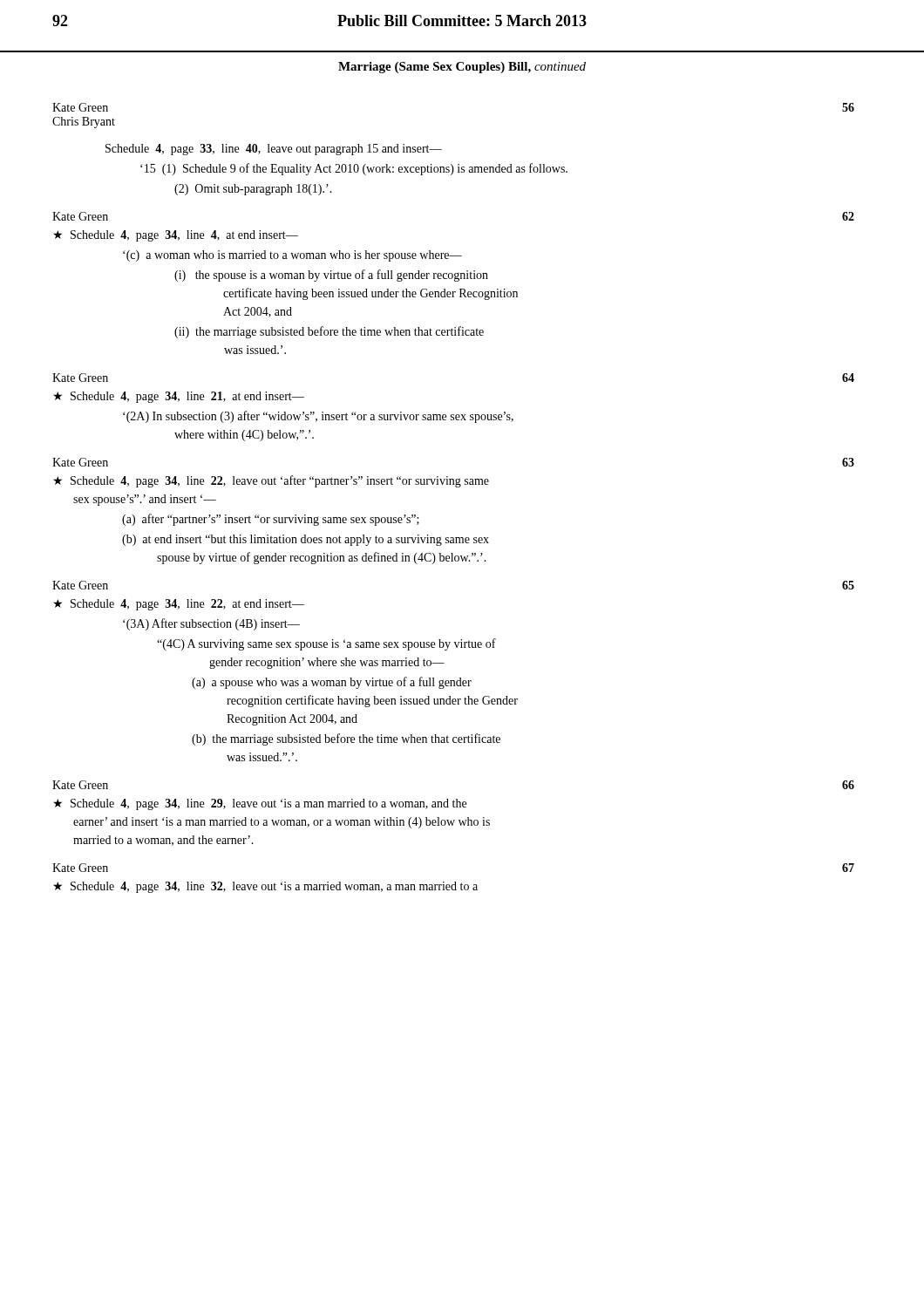Screen dimensions: 1308x924
Task: Select the text with the text "63 Kate Green"
Action: pyautogui.click(x=72, y=462)
